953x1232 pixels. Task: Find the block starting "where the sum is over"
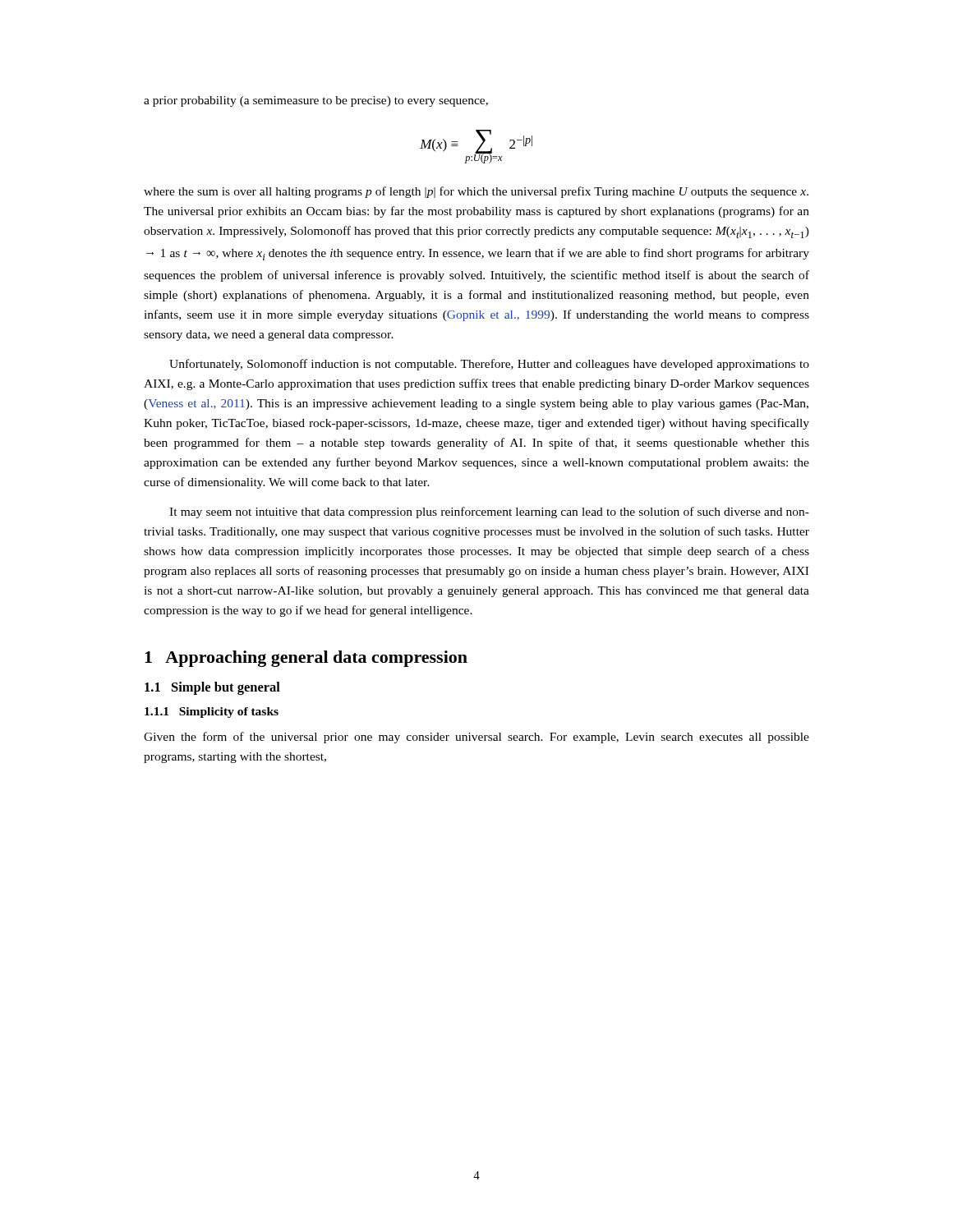(x=476, y=262)
